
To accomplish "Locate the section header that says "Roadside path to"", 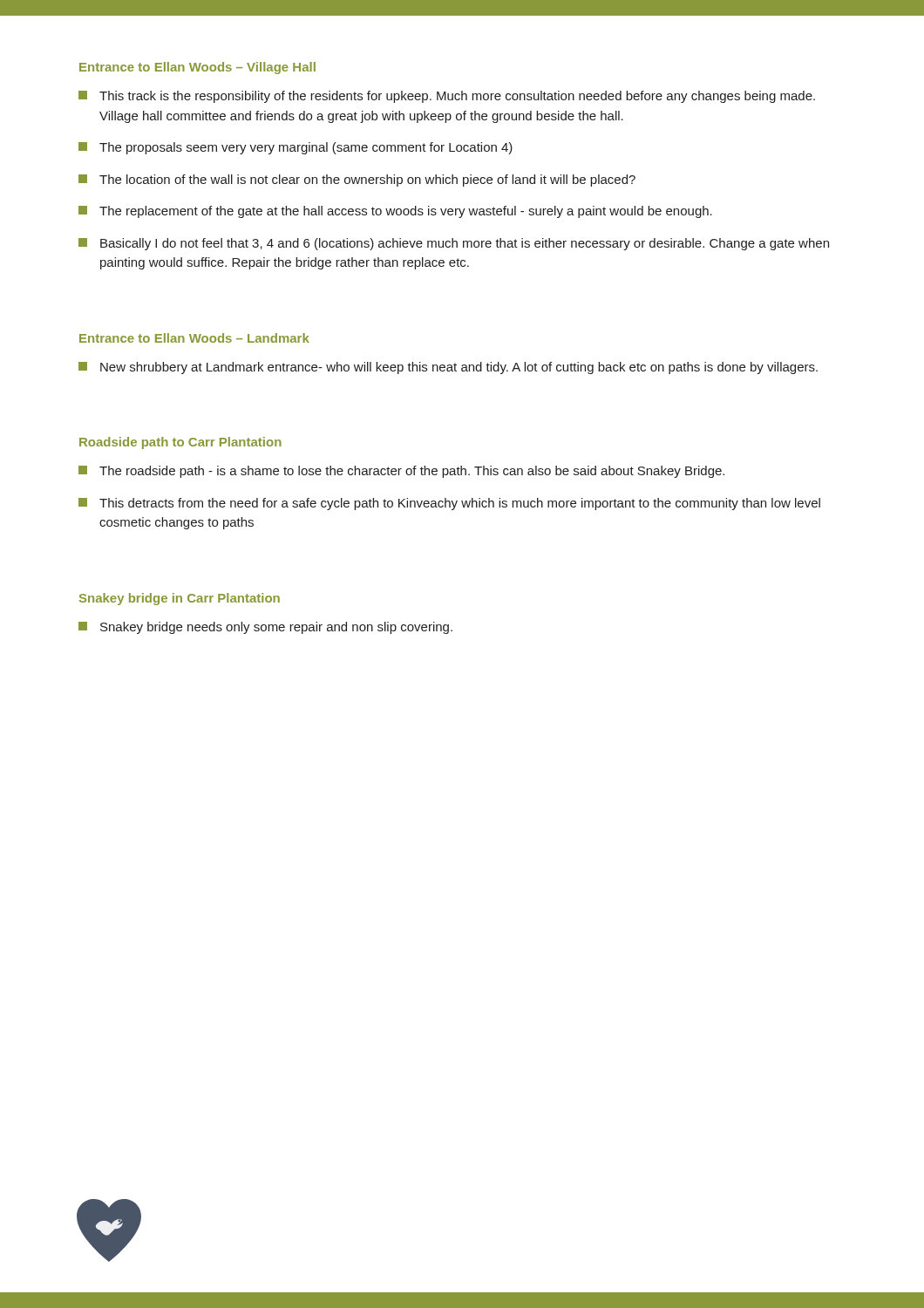I will pyautogui.click(x=180, y=442).
